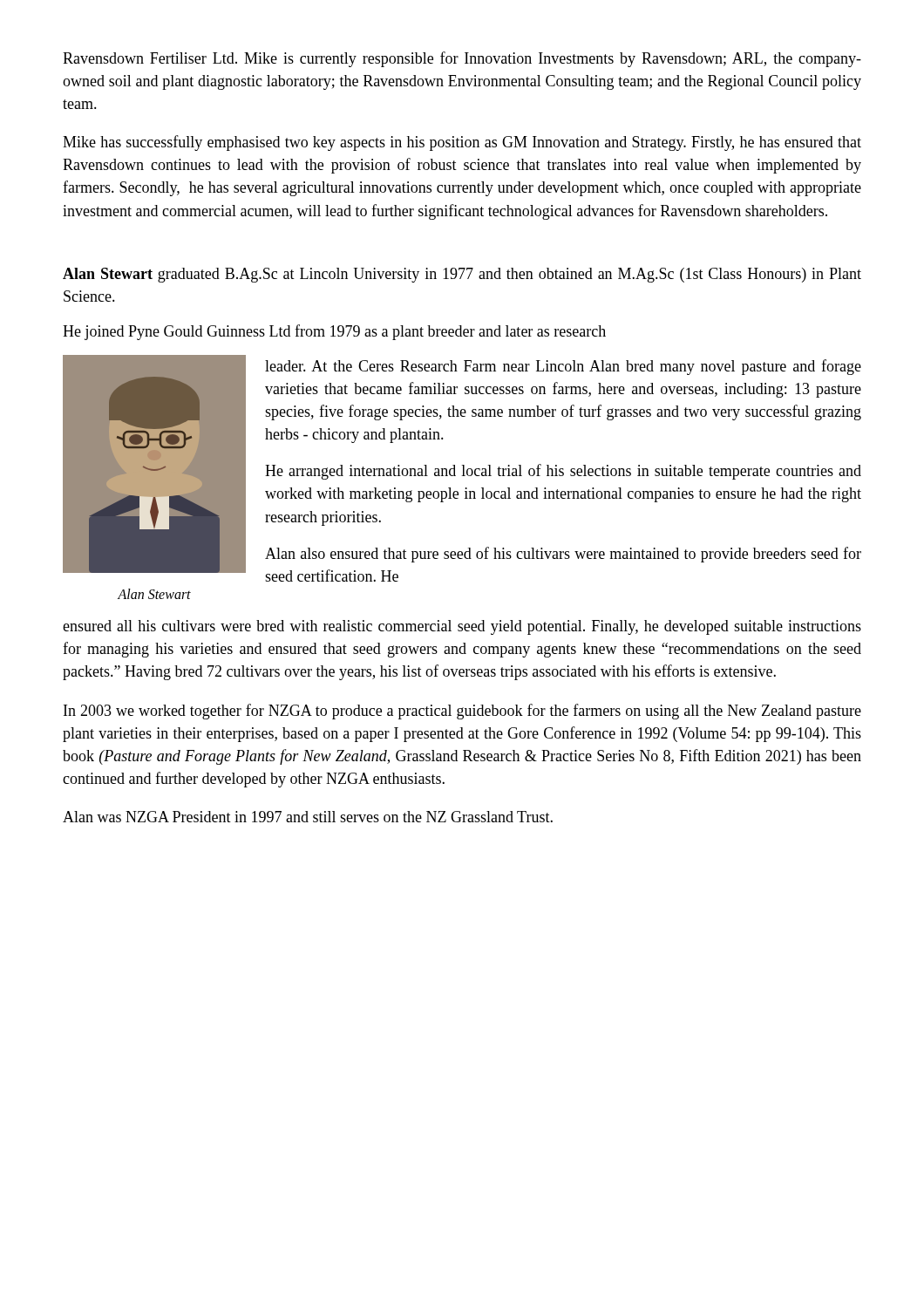
Task: Select the text block with the text "Ravensdown Fertiliser Ltd."
Action: click(x=462, y=81)
